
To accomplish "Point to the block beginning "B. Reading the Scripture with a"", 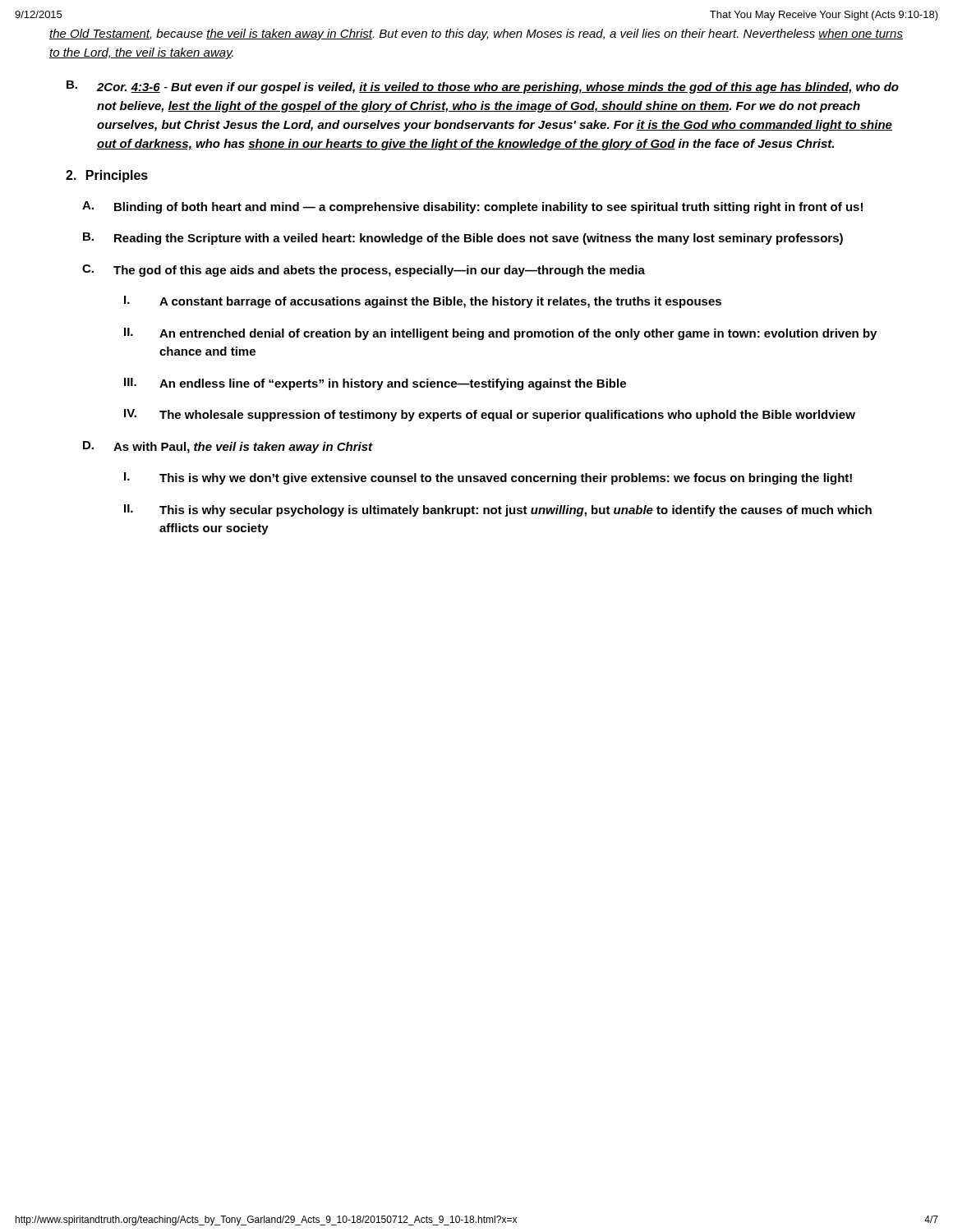I will coord(463,238).
